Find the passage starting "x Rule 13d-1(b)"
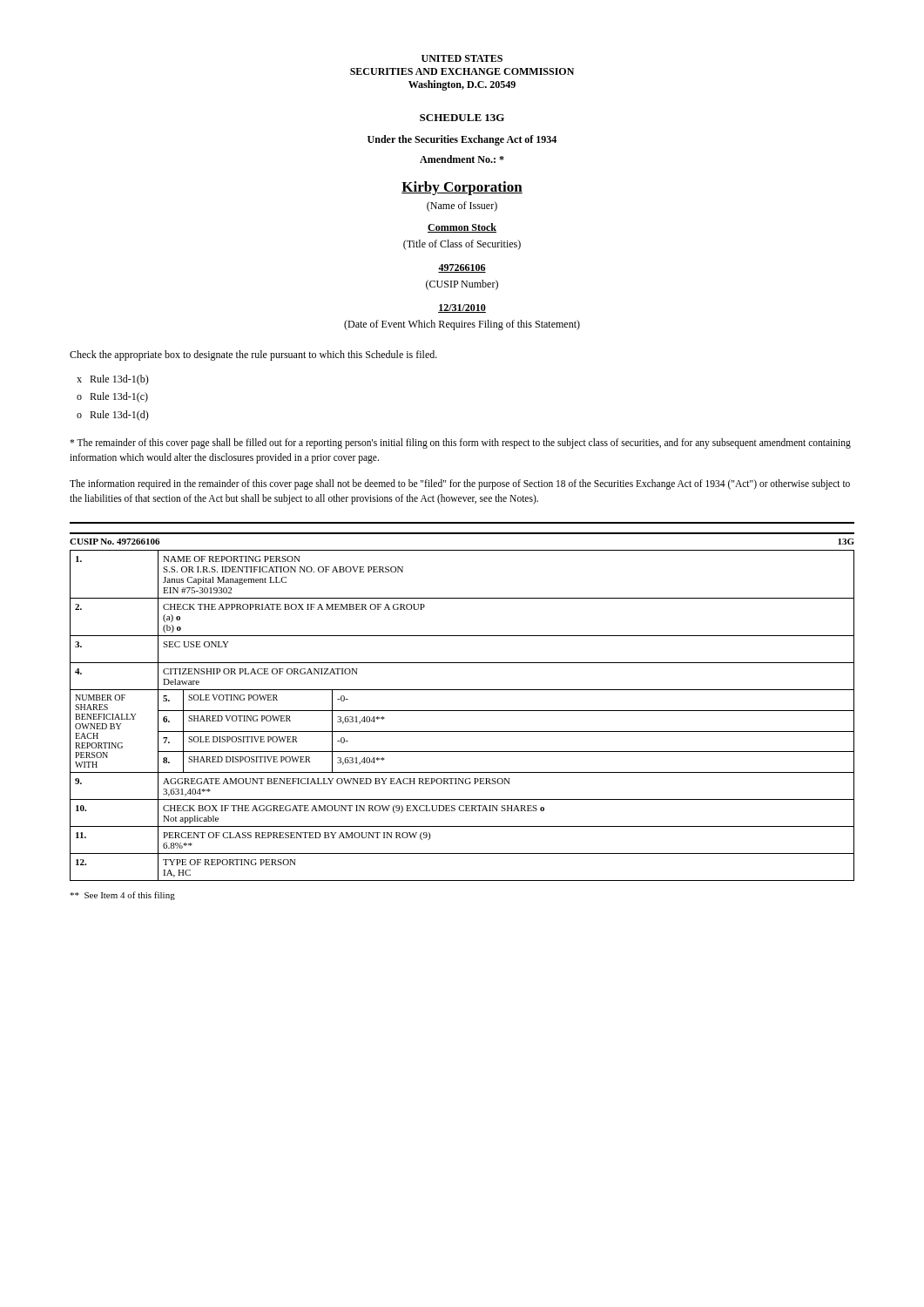The image size is (924, 1307). point(113,379)
